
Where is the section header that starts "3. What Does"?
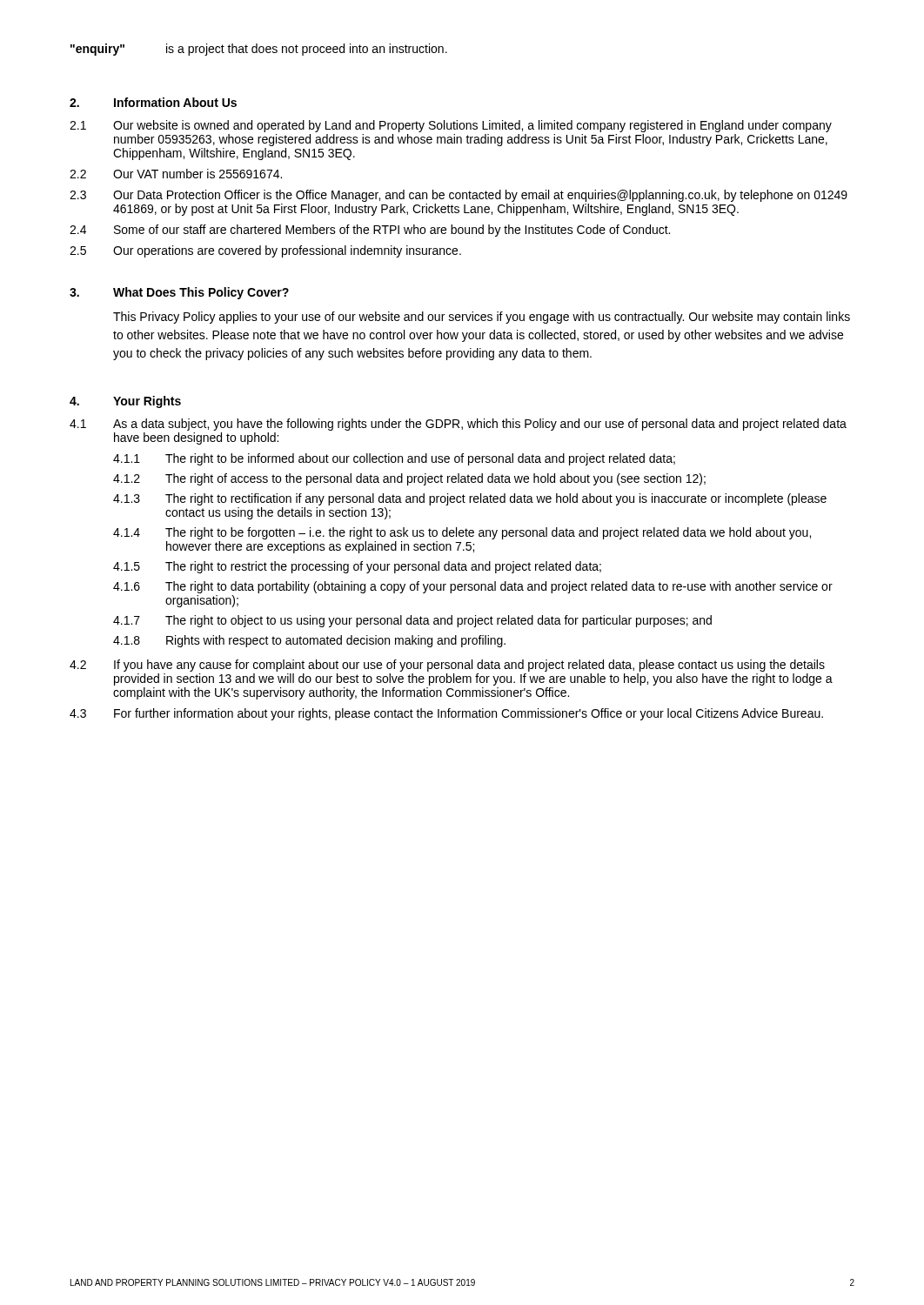coord(179,292)
